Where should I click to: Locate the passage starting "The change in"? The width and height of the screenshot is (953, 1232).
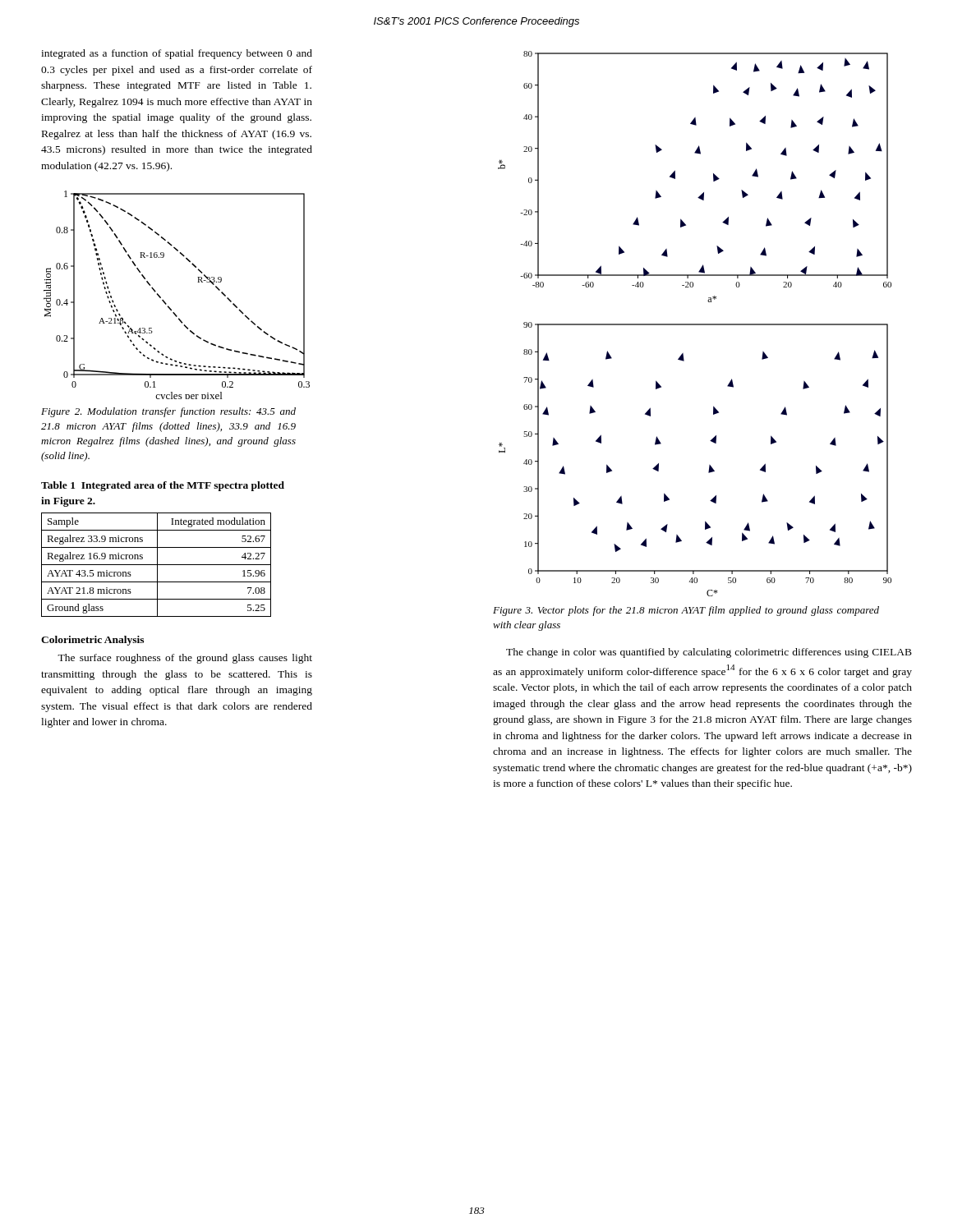702,718
